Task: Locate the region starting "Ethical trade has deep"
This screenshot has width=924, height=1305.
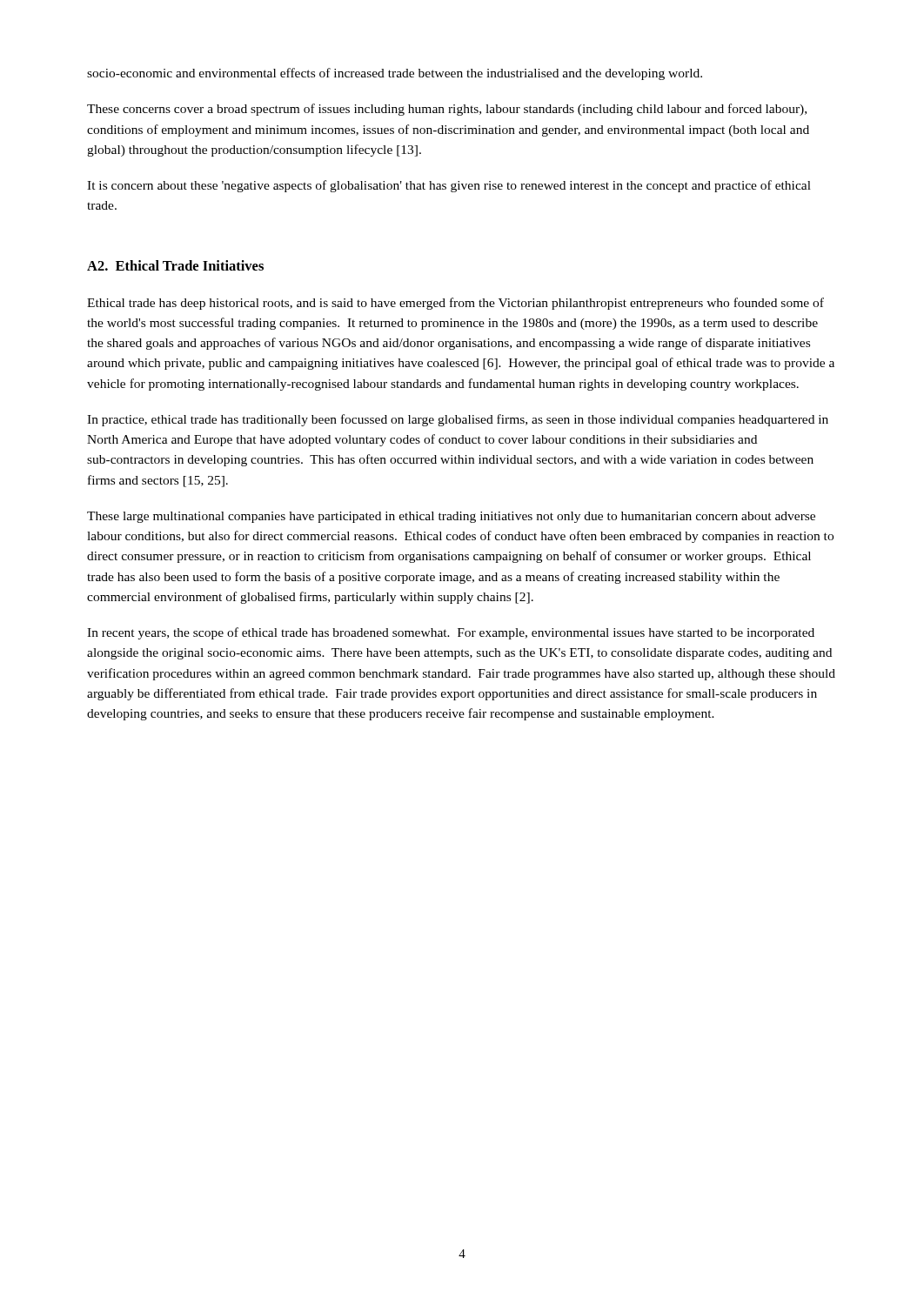Action: pos(461,342)
